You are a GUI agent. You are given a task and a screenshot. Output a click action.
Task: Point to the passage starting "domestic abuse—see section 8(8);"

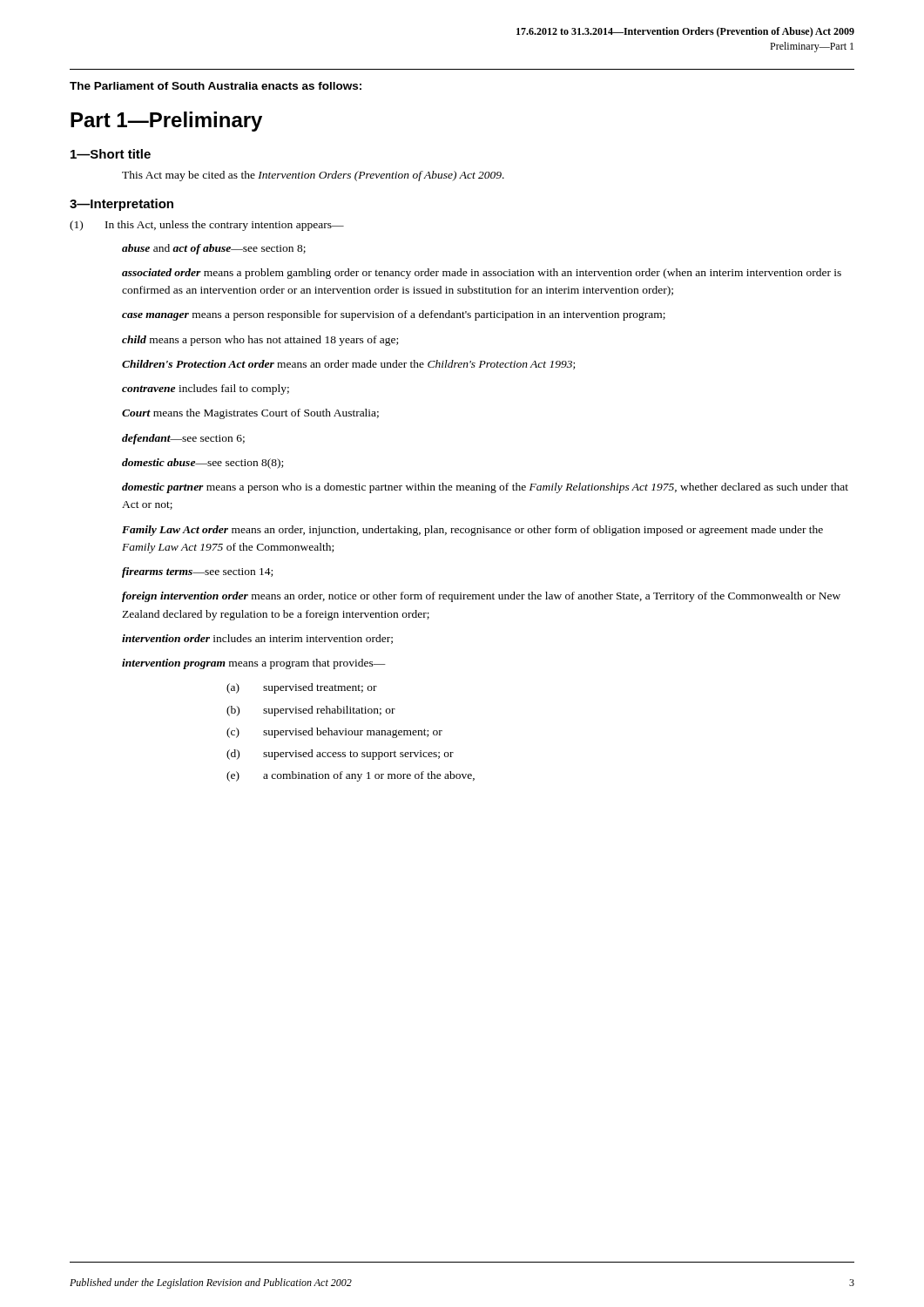pyautogui.click(x=203, y=462)
